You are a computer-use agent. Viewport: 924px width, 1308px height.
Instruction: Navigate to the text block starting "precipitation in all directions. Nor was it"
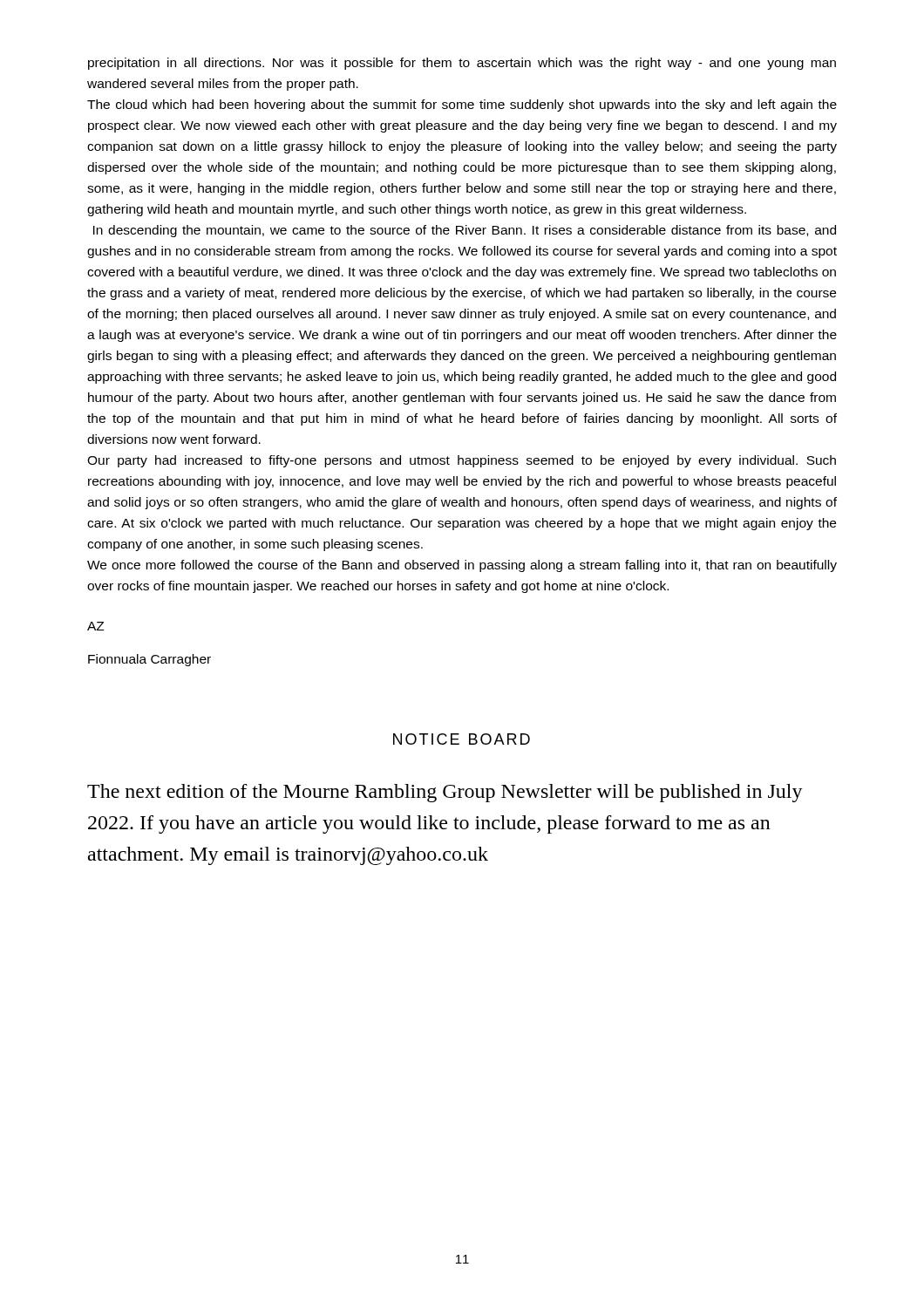tap(462, 325)
